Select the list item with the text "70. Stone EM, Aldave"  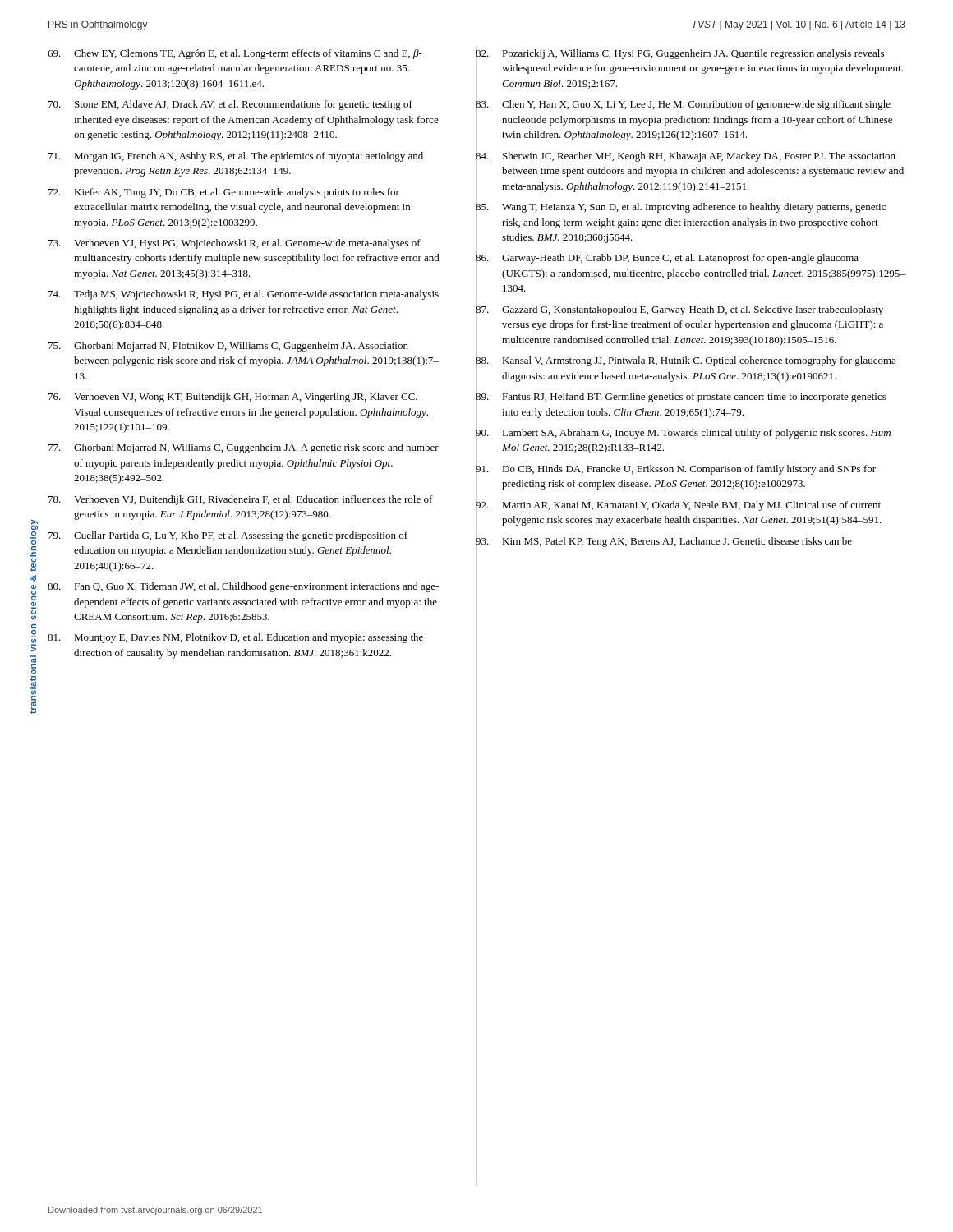click(245, 120)
